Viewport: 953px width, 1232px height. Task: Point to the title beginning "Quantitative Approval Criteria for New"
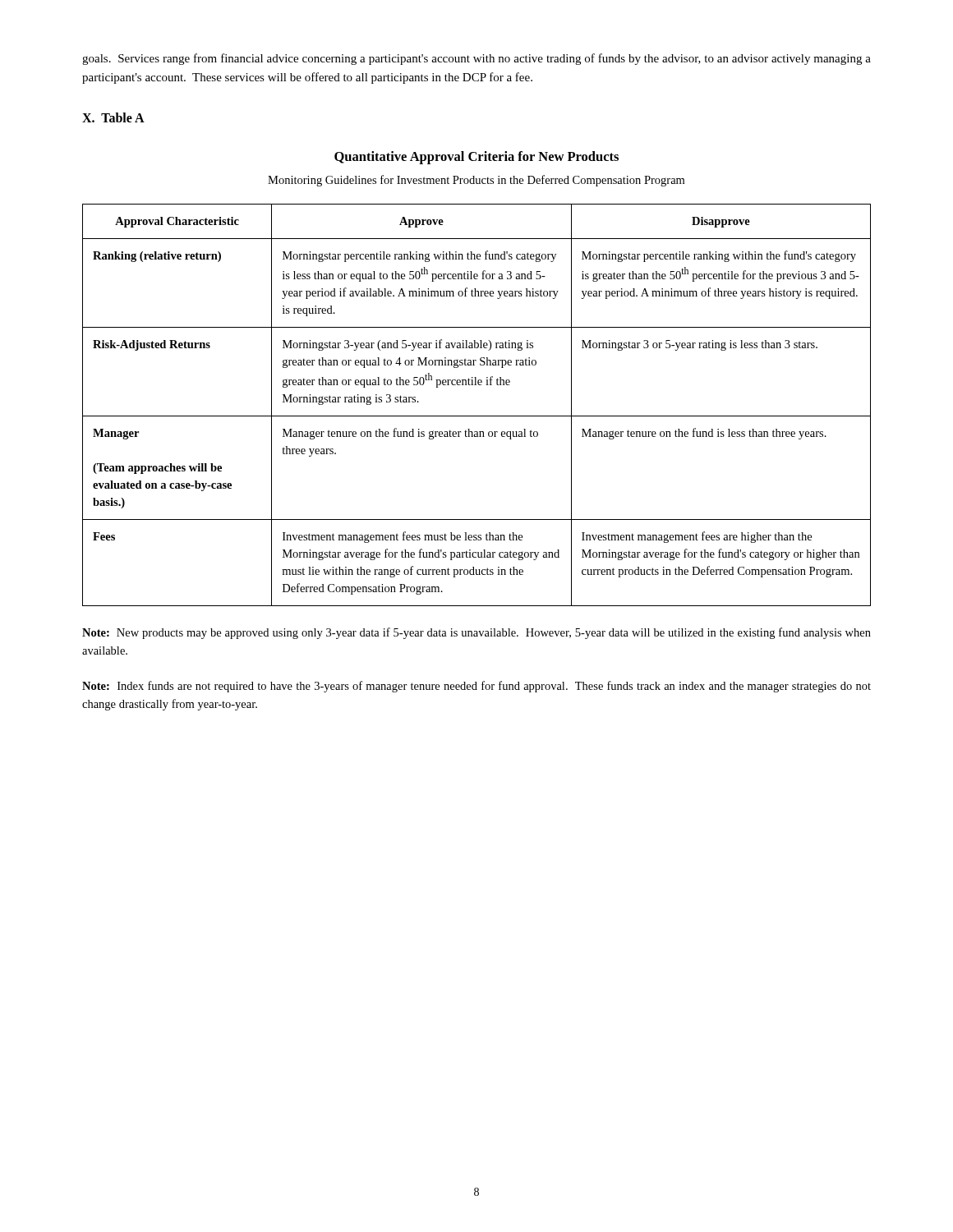point(476,156)
